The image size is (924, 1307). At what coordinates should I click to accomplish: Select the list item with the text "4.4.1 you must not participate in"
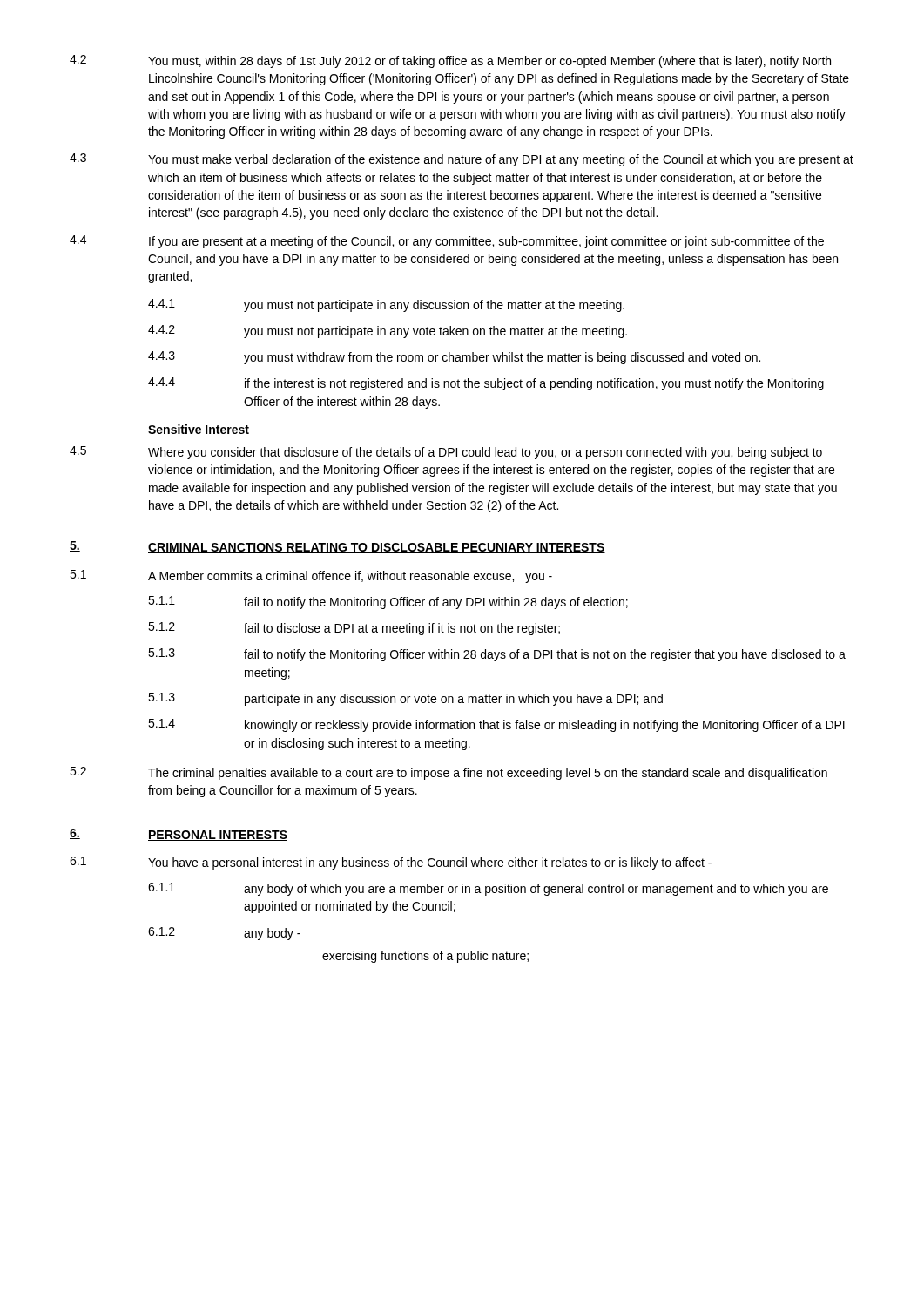click(x=501, y=305)
